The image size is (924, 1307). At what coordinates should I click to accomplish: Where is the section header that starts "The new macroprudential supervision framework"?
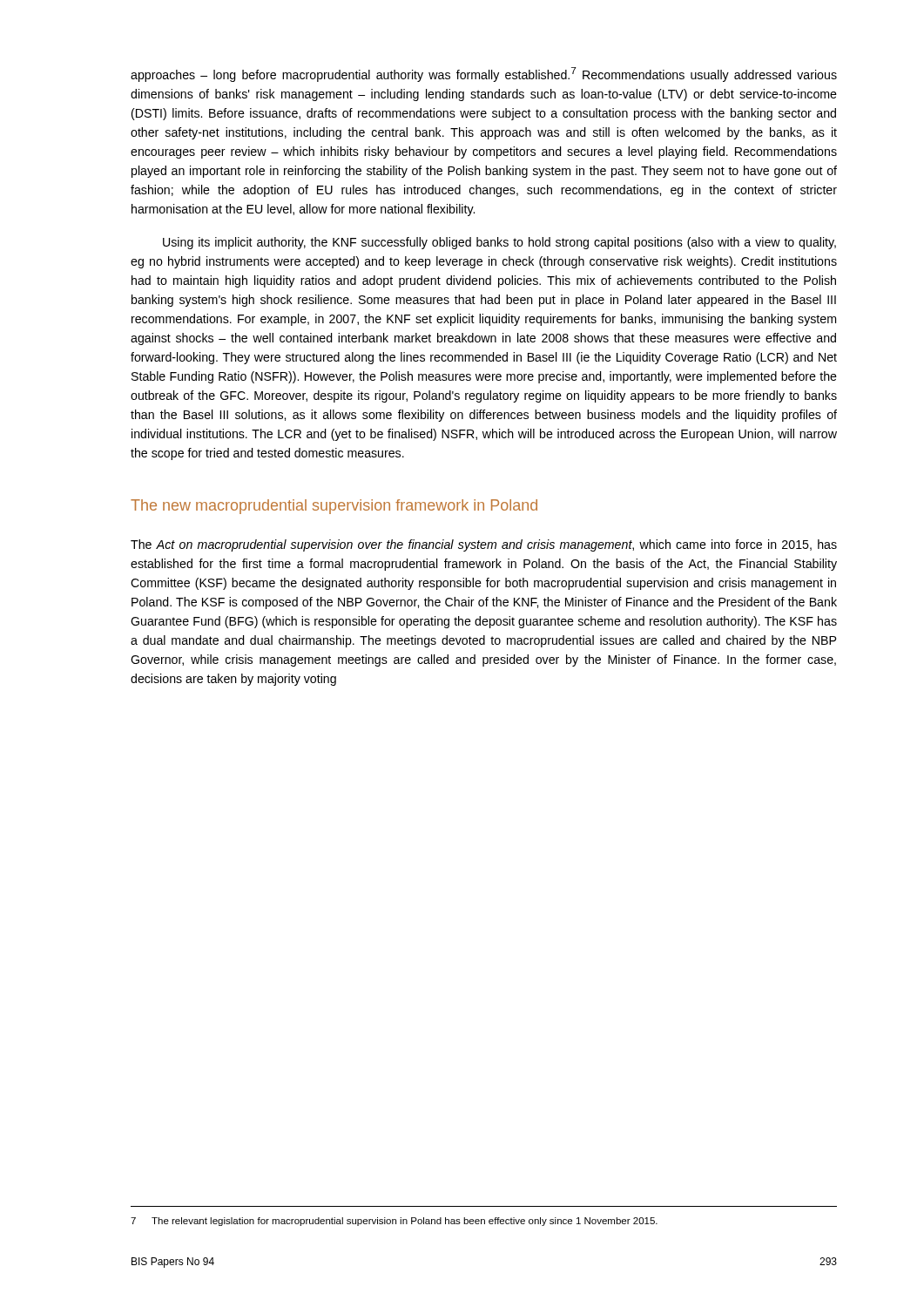[x=335, y=505]
